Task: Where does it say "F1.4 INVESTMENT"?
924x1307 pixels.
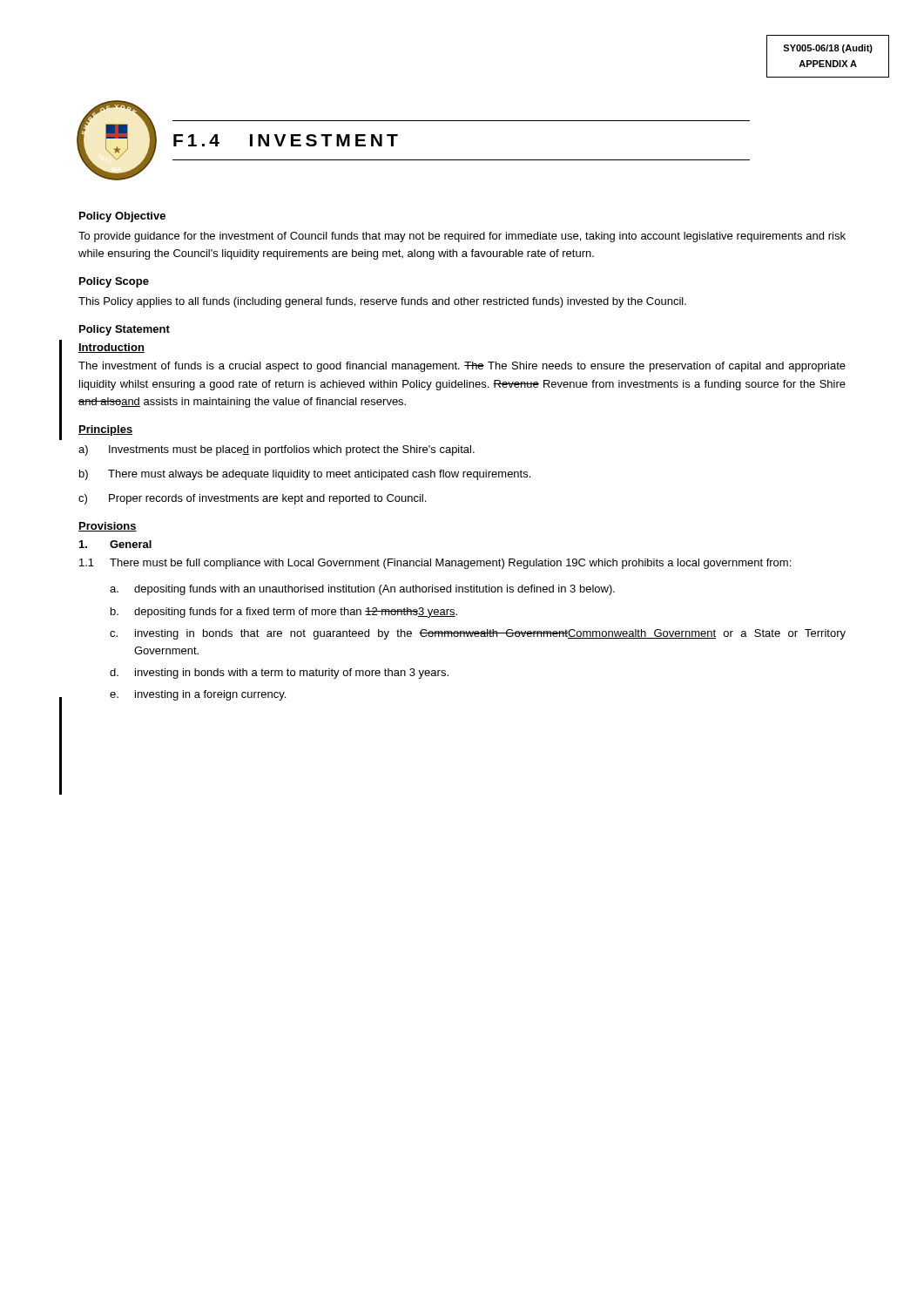Action: coord(287,140)
